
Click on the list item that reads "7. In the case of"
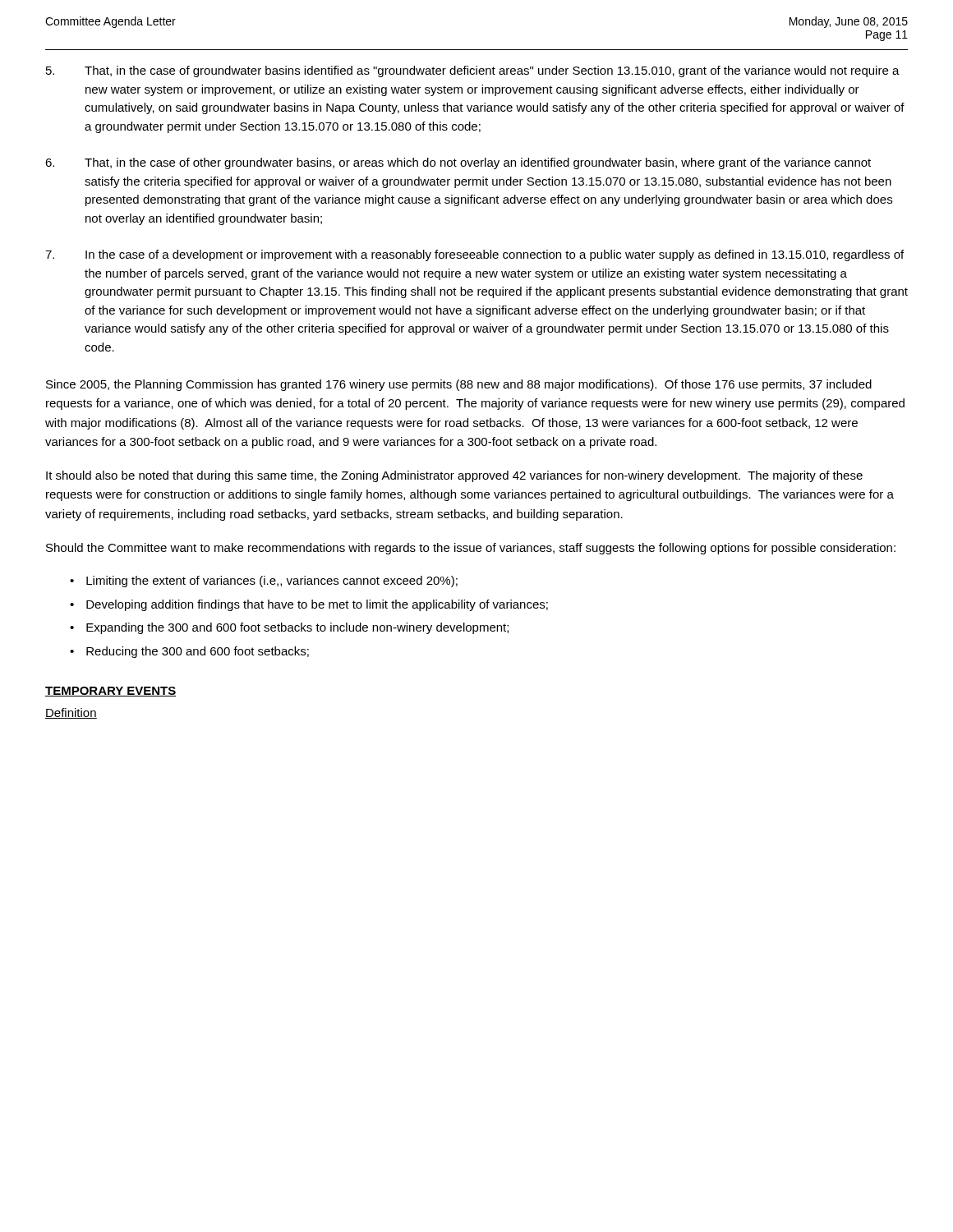[x=476, y=301]
